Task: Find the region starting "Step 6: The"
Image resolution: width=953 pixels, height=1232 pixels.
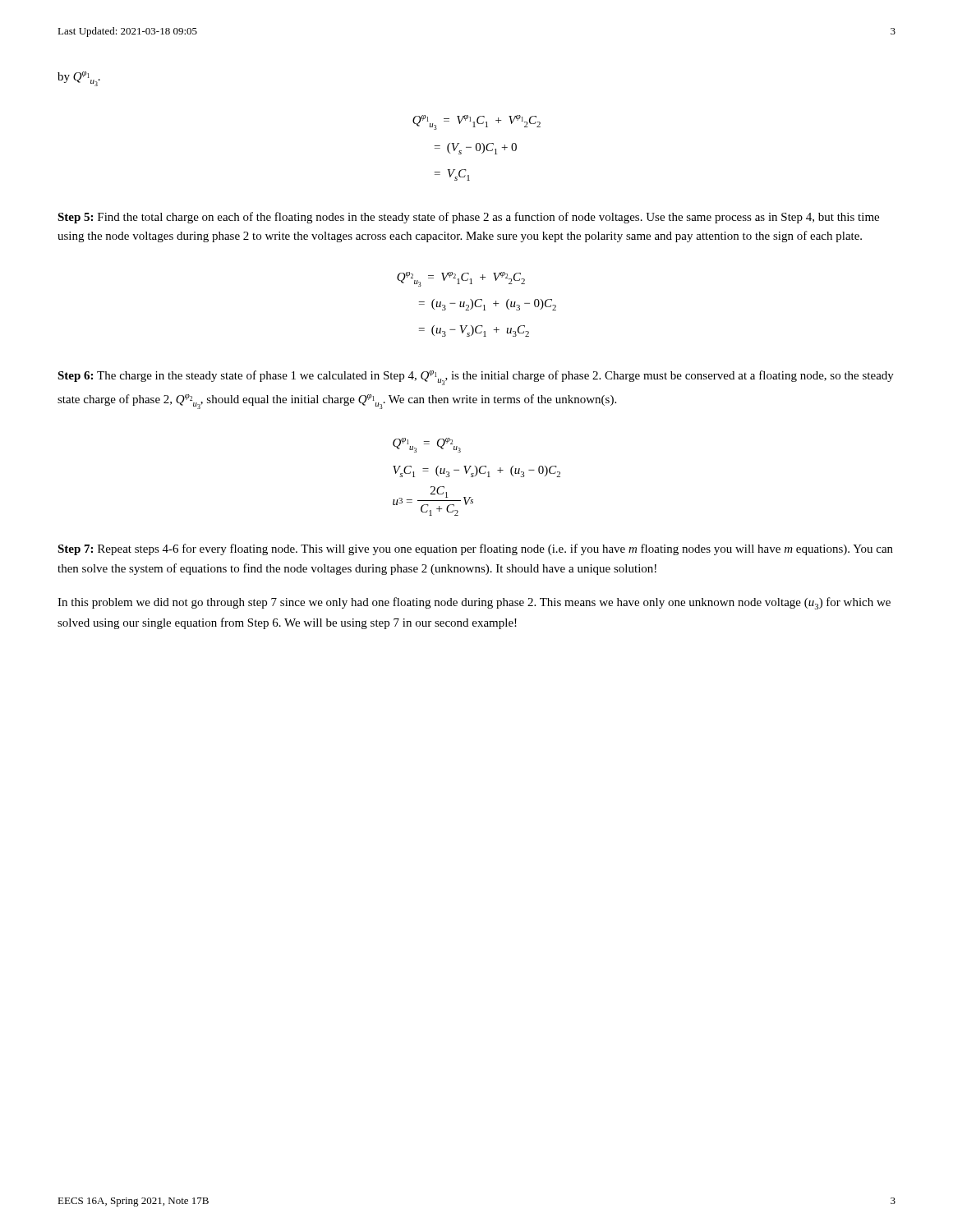Action: [x=476, y=388]
